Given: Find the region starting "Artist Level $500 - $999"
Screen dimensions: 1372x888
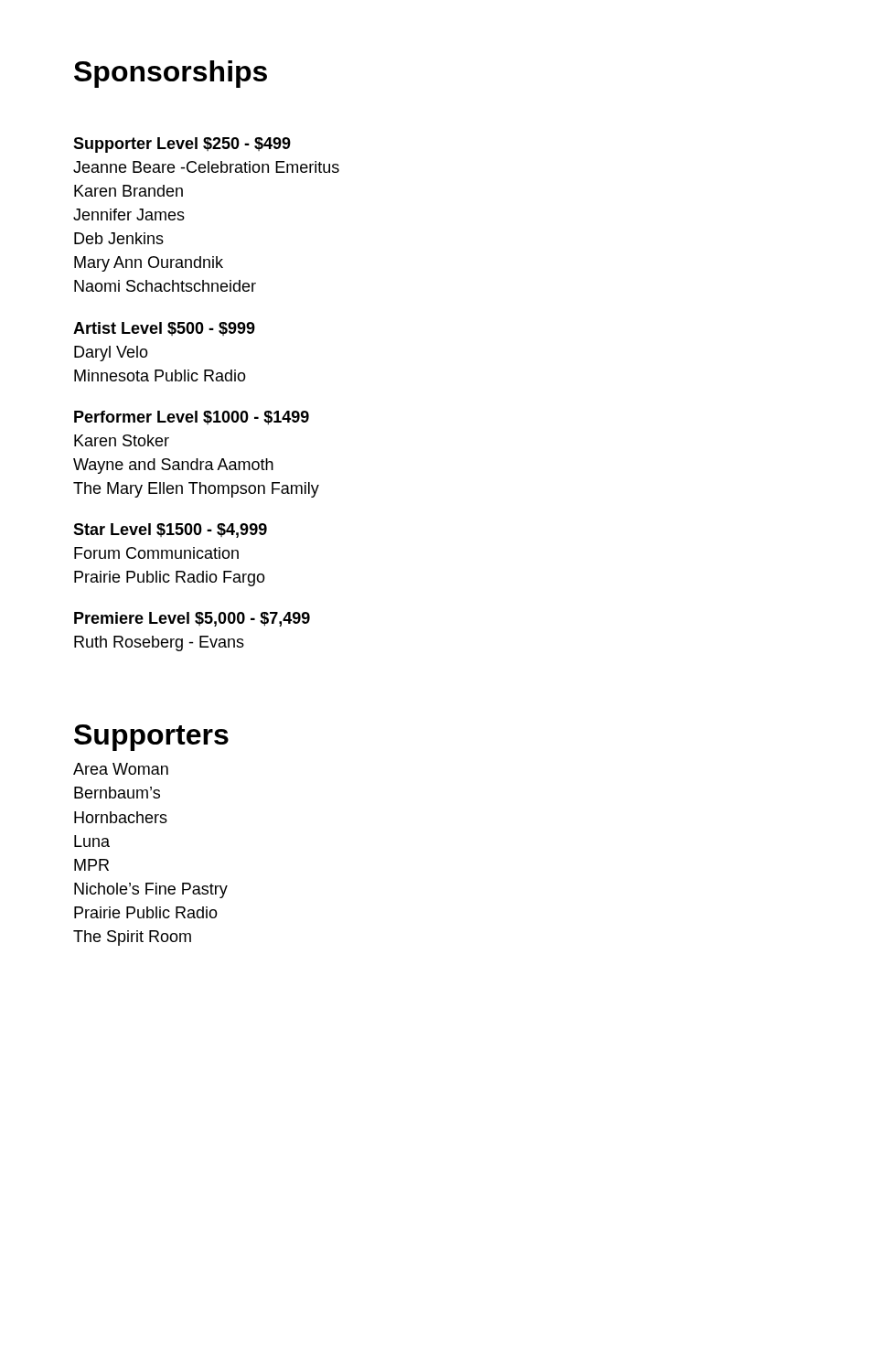Looking at the screenshot, I should 164,329.
